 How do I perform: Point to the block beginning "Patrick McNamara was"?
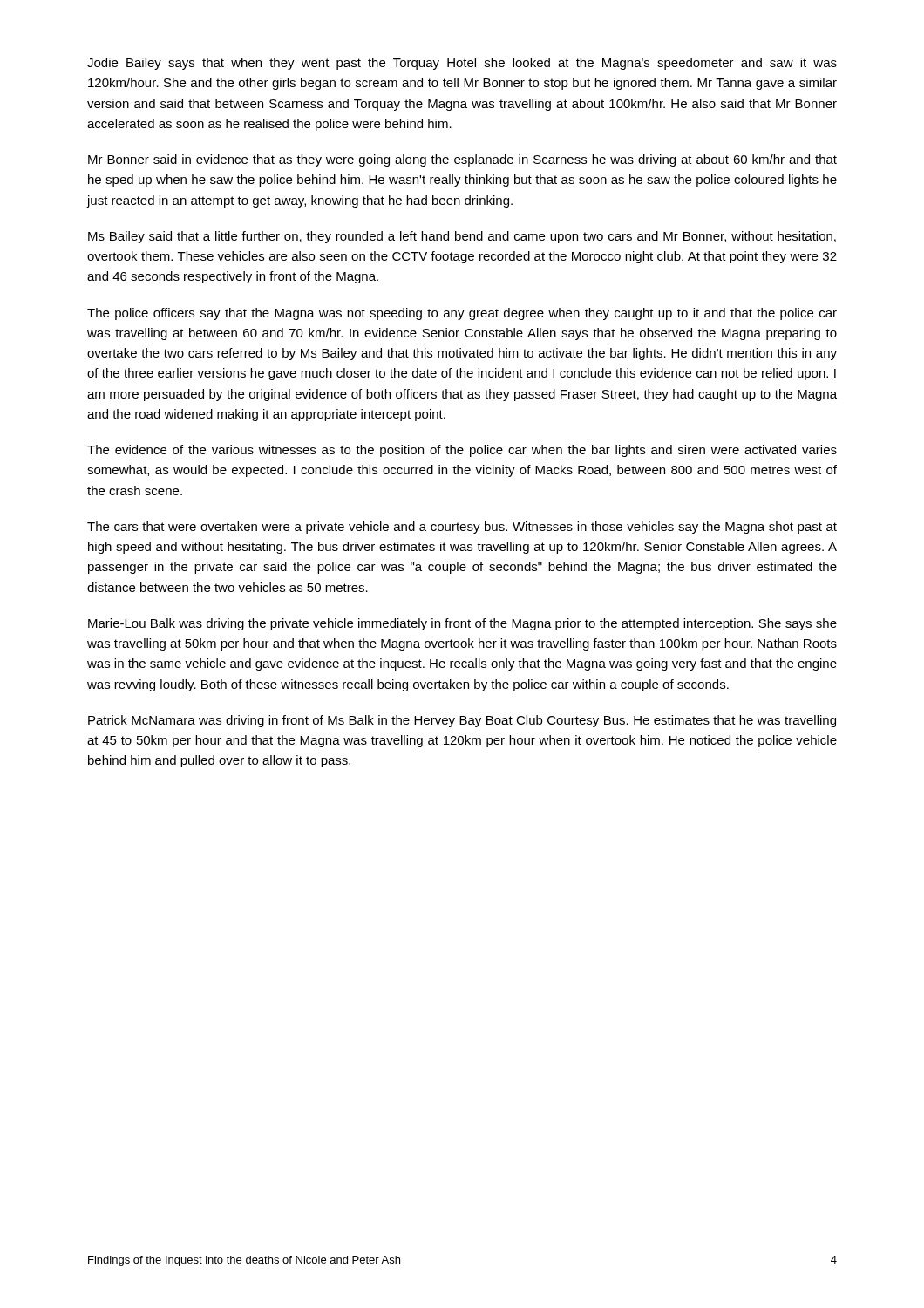click(462, 740)
